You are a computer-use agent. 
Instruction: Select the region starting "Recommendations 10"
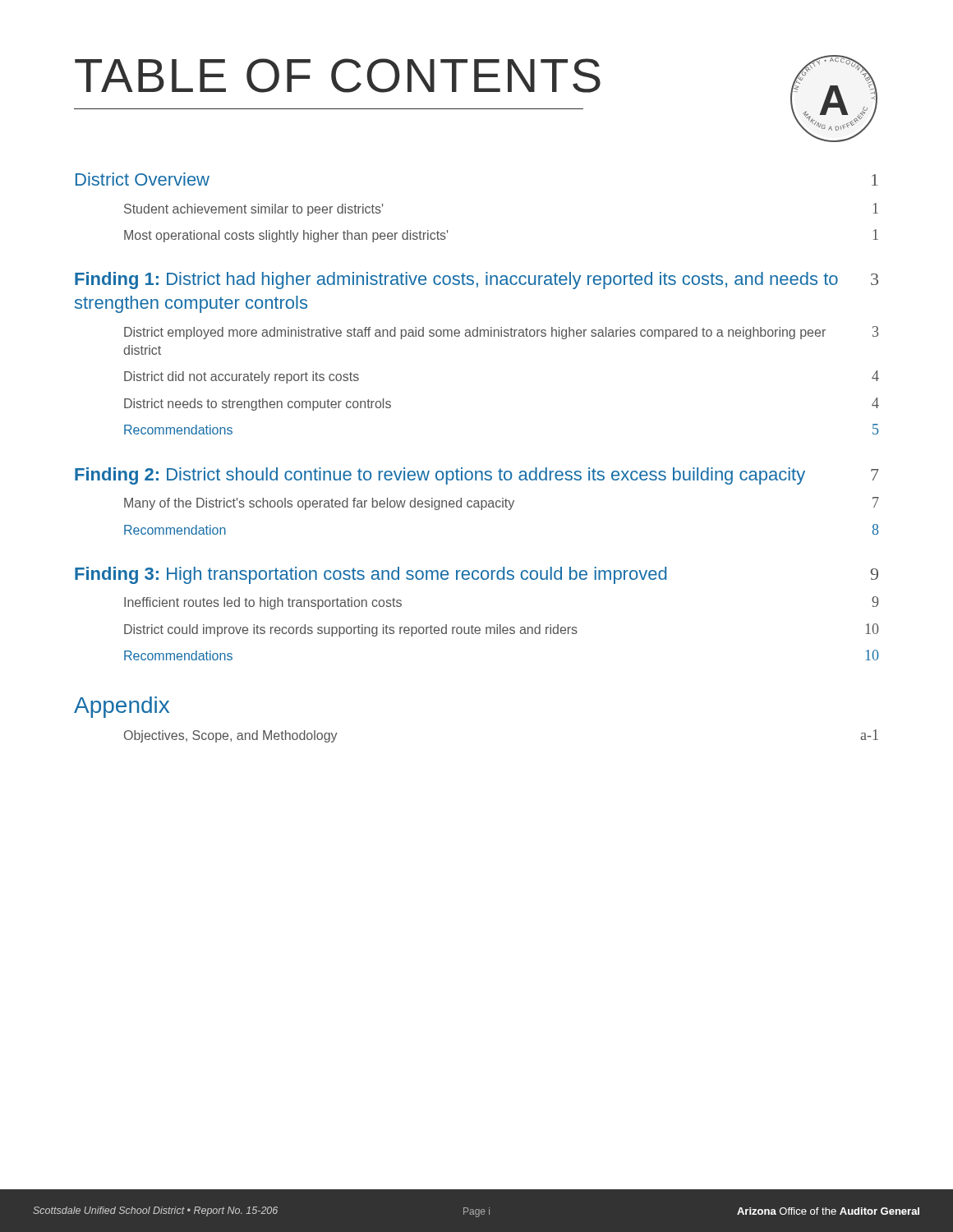point(179,654)
